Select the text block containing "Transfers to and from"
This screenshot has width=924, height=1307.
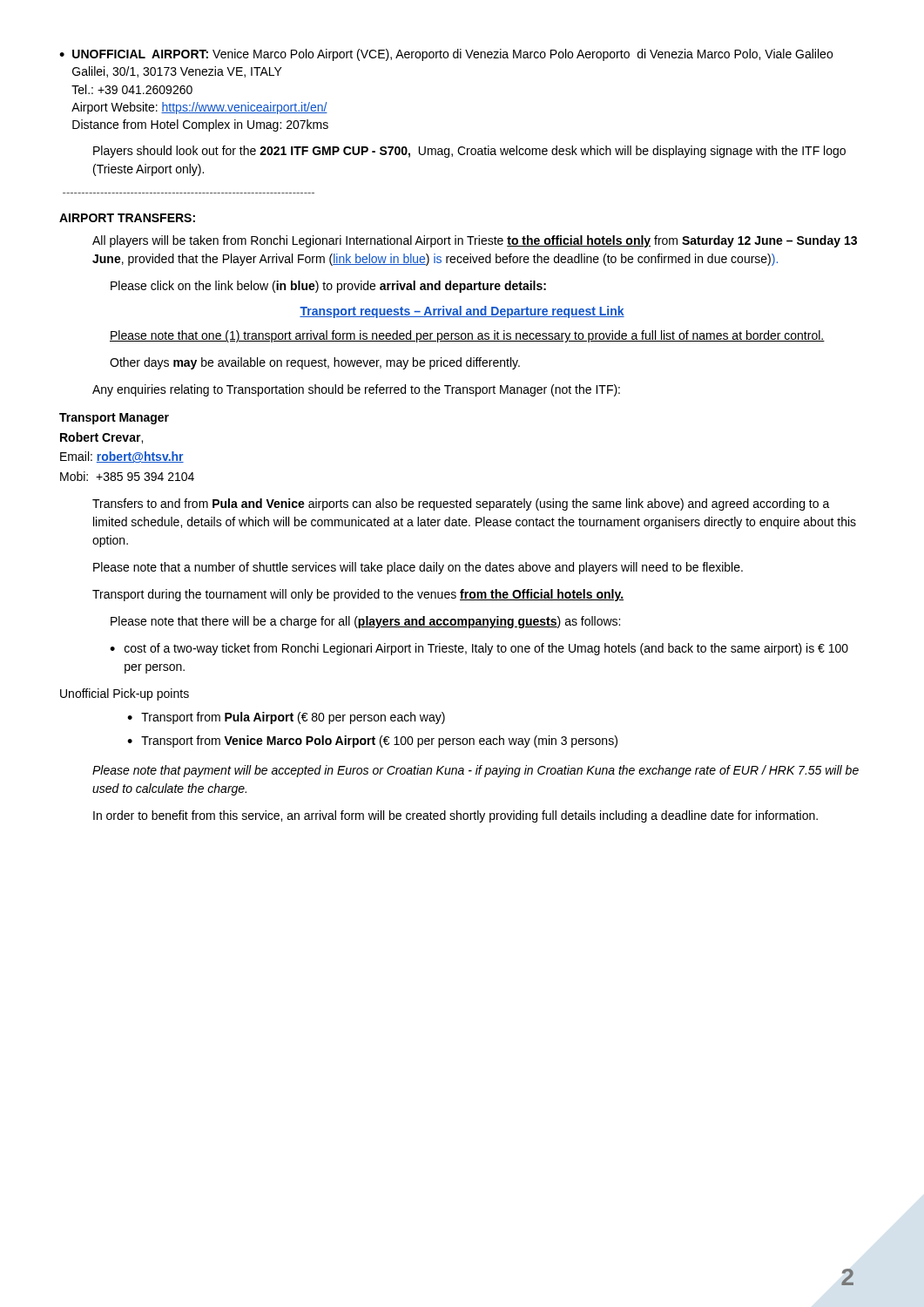tap(474, 522)
